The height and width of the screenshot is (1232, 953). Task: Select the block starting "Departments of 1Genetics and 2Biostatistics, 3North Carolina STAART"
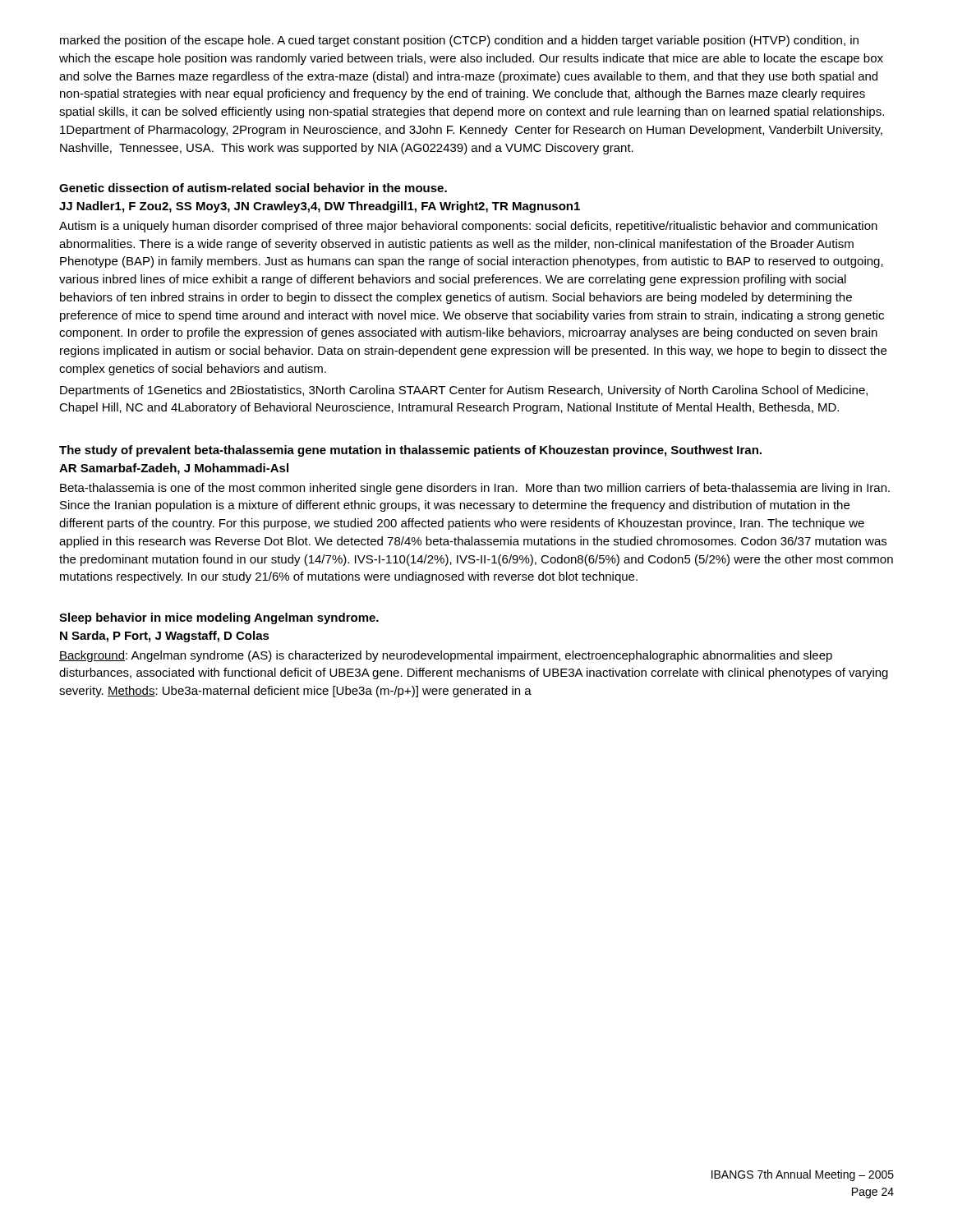(x=464, y=398)
